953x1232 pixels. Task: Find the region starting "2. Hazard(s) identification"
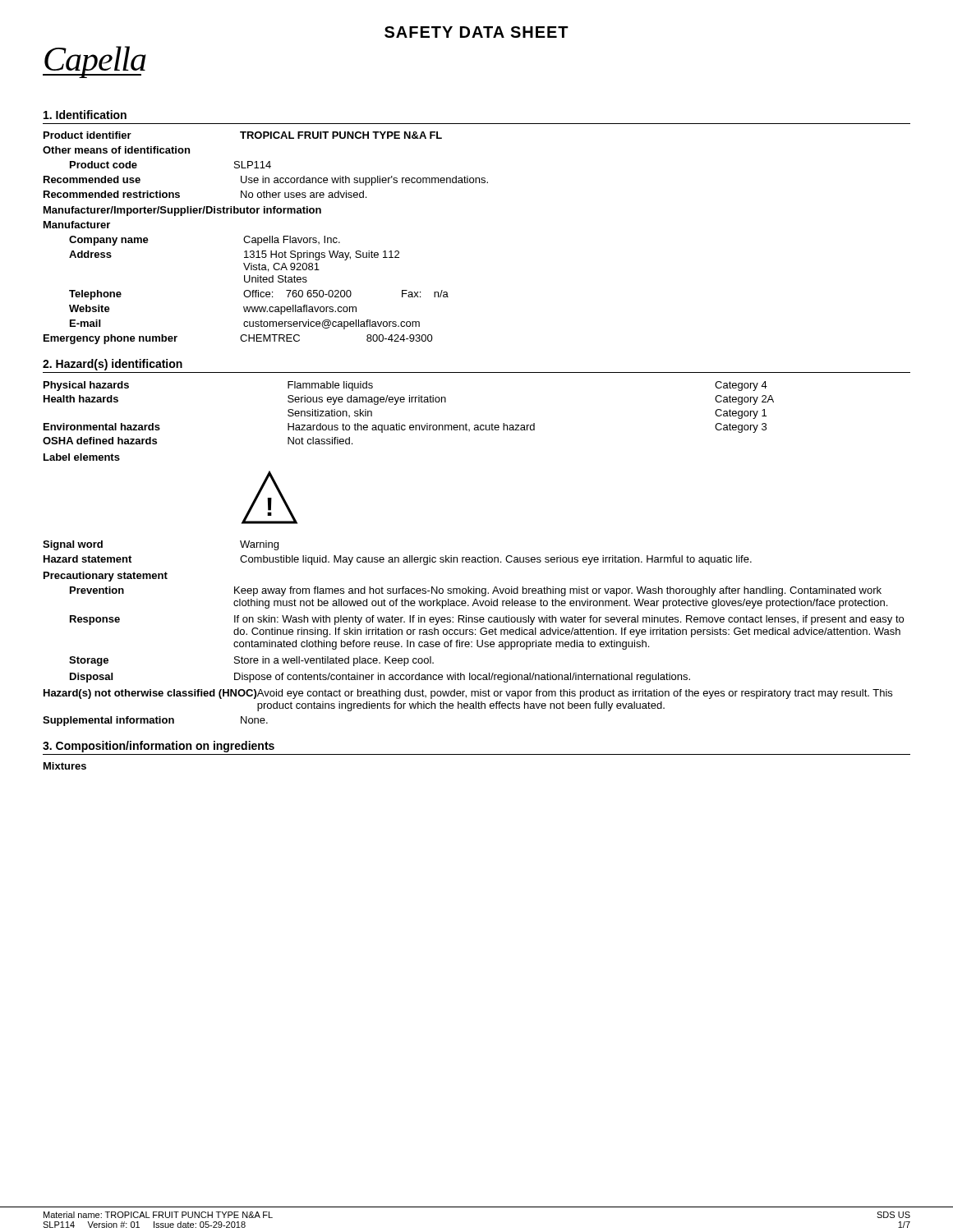(113, 364)
